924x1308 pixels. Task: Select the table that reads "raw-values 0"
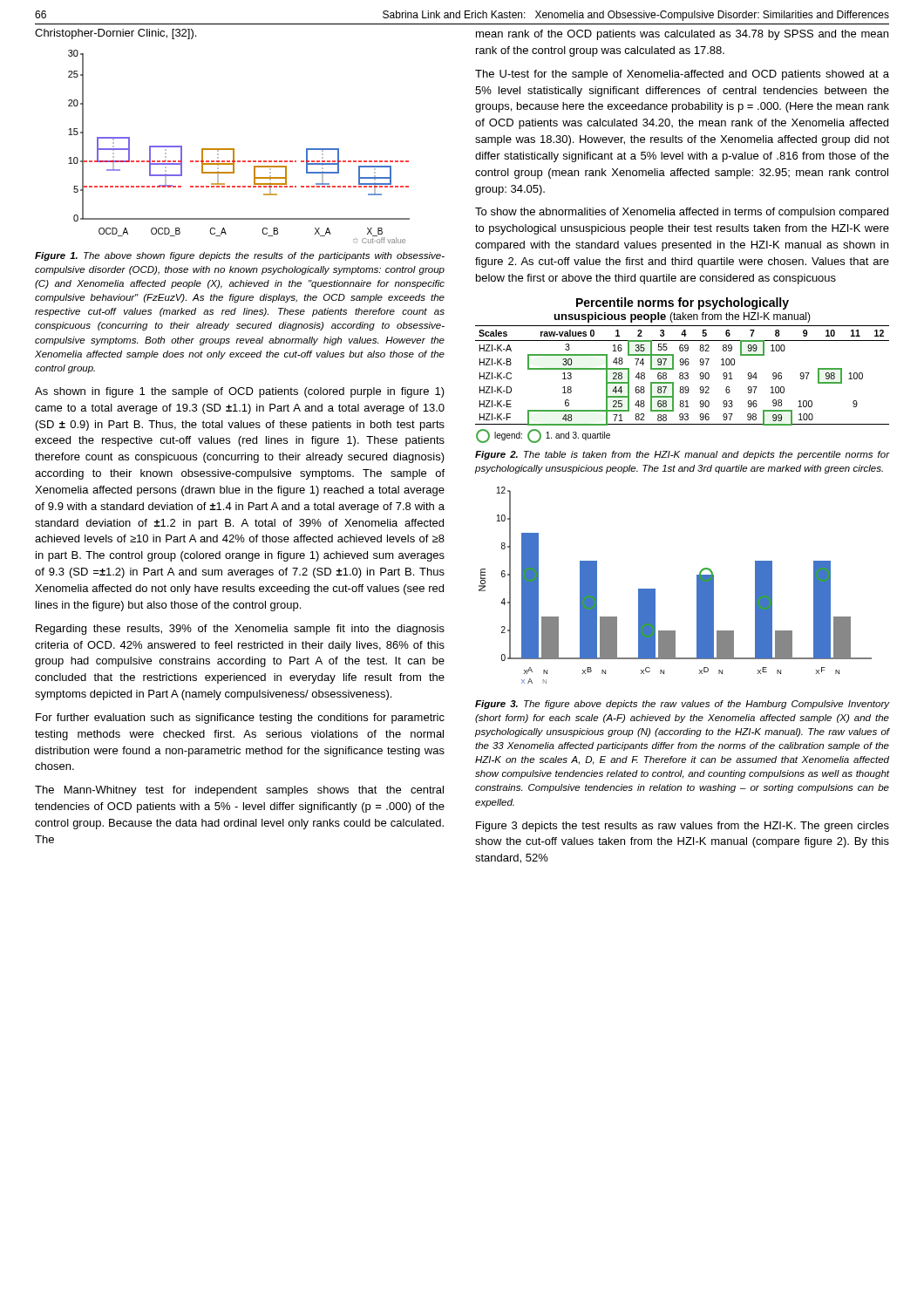pyautogui.click(x=682, y=384)
